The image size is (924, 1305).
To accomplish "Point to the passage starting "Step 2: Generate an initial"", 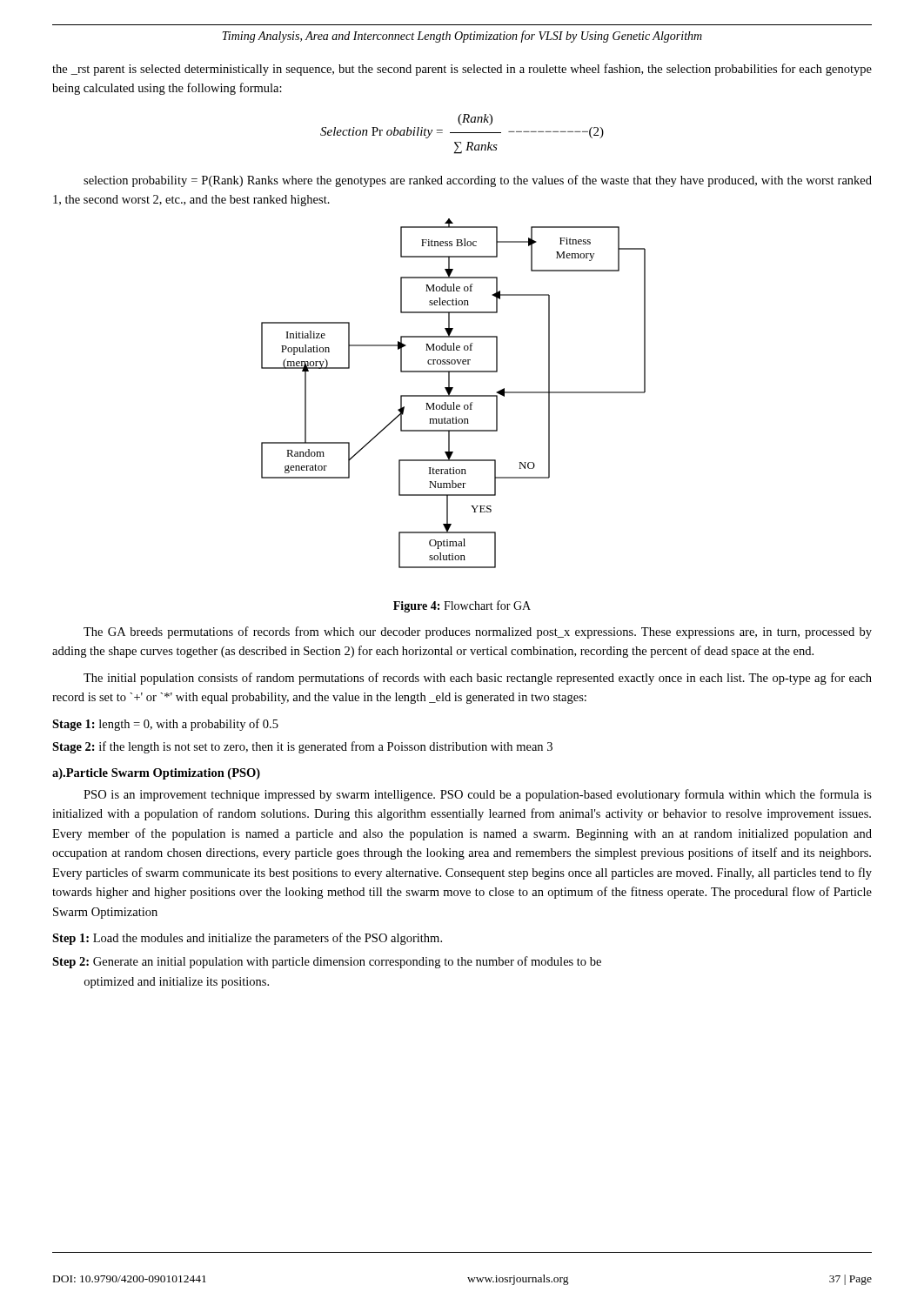I will point(327,972).
